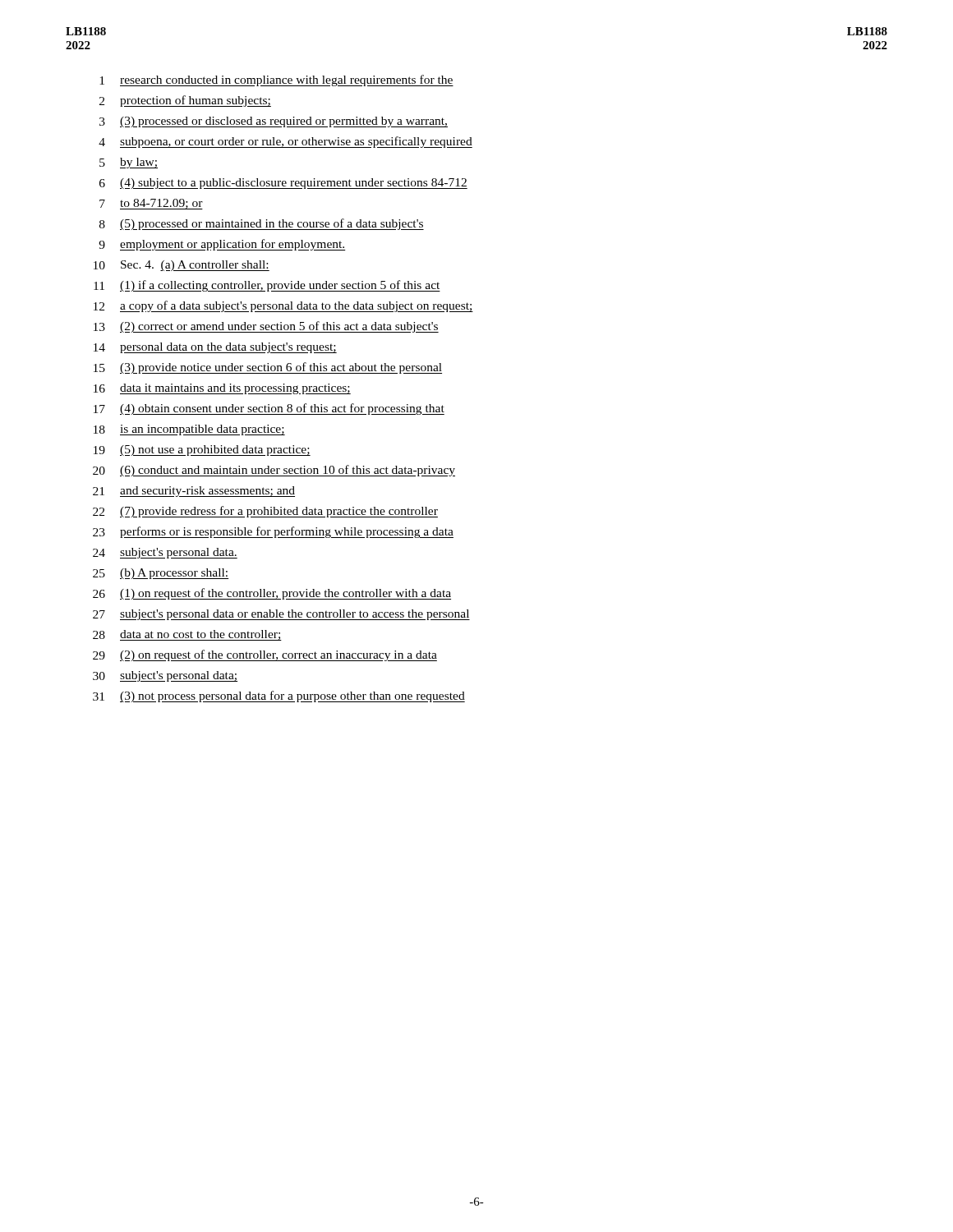Click where it says "24 subject's personal data."

coord(165,553)
